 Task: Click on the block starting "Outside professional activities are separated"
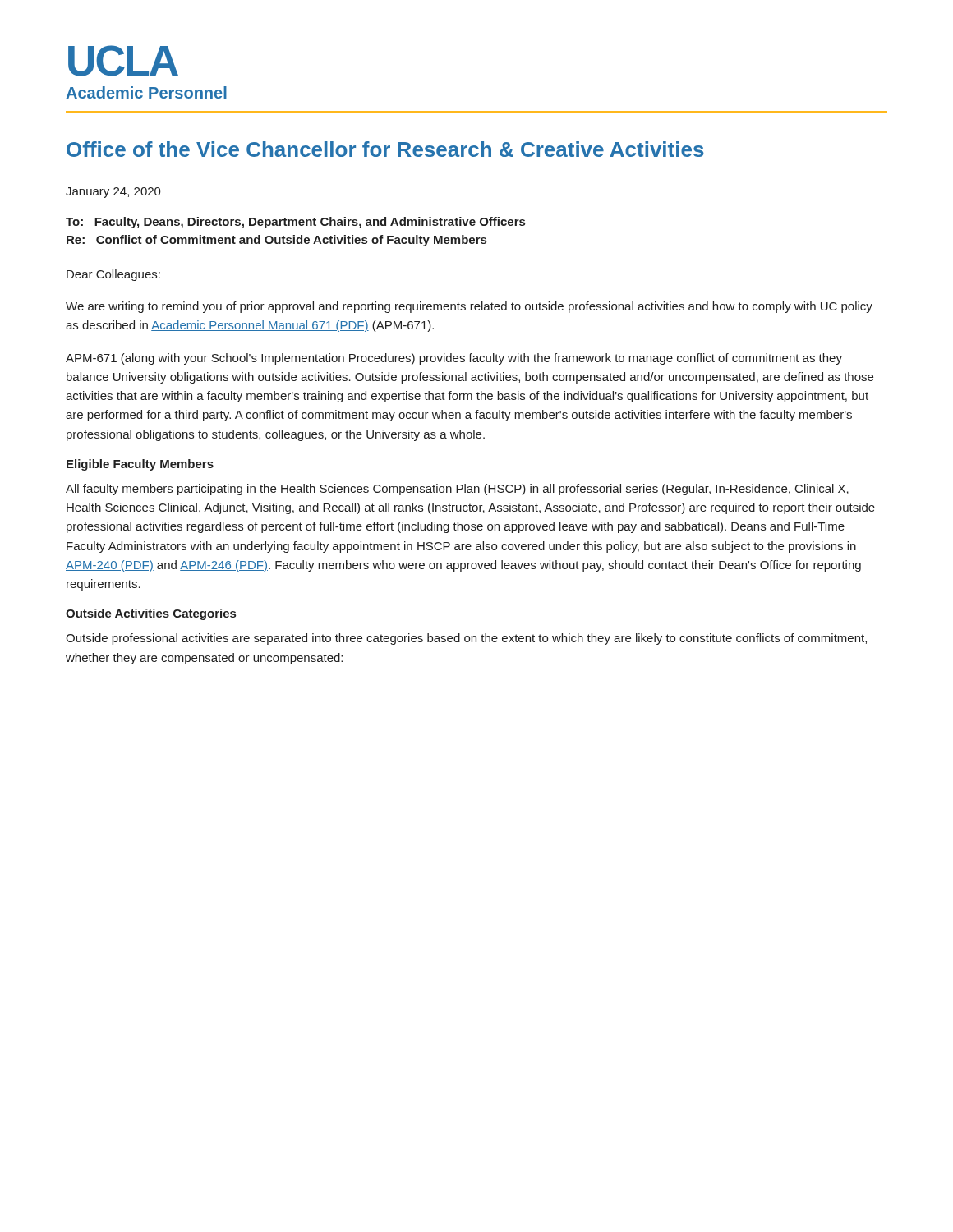467,648
